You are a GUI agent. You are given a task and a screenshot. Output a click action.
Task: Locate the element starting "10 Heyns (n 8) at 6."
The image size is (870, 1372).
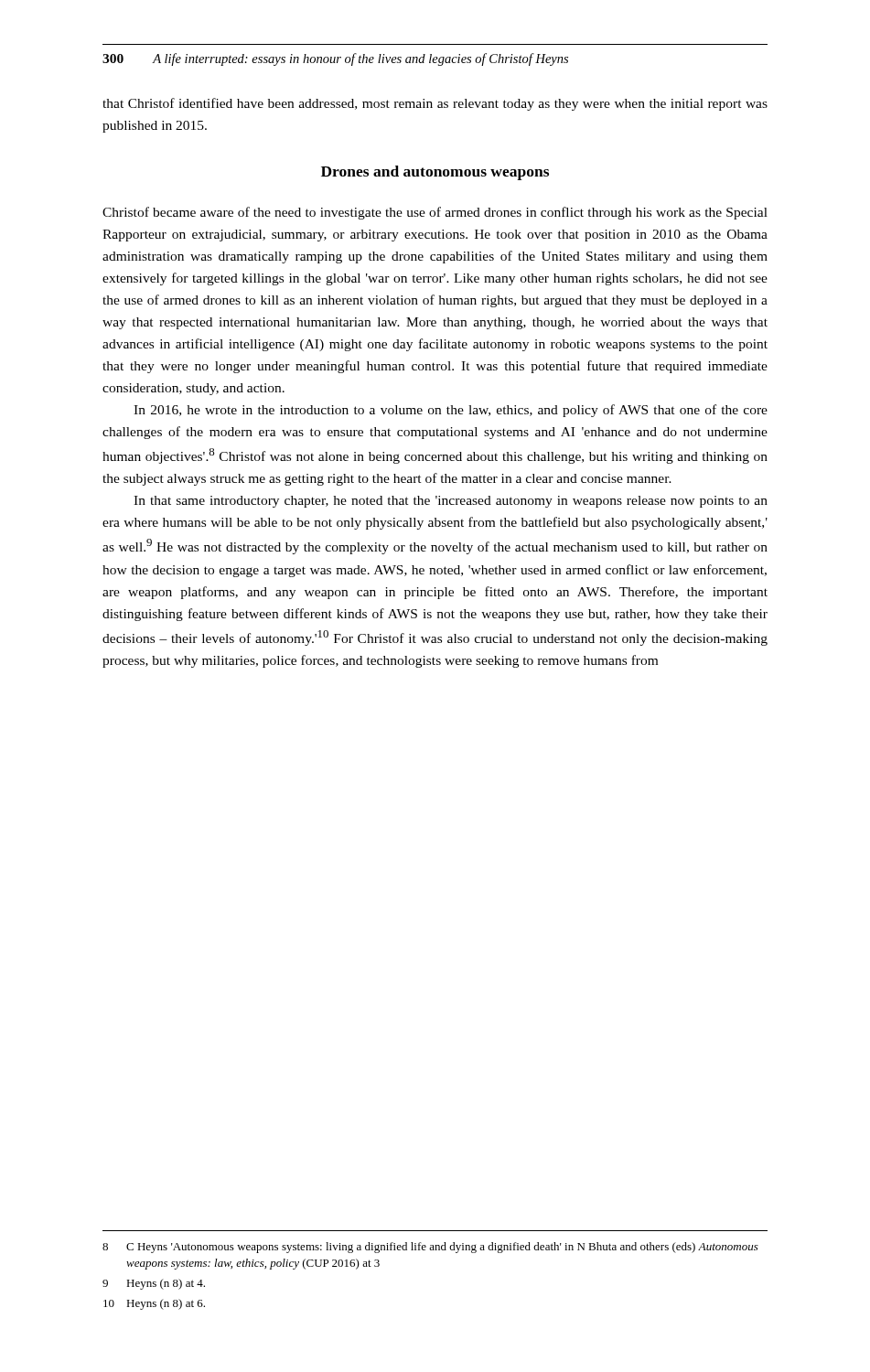click(154, 1304)
